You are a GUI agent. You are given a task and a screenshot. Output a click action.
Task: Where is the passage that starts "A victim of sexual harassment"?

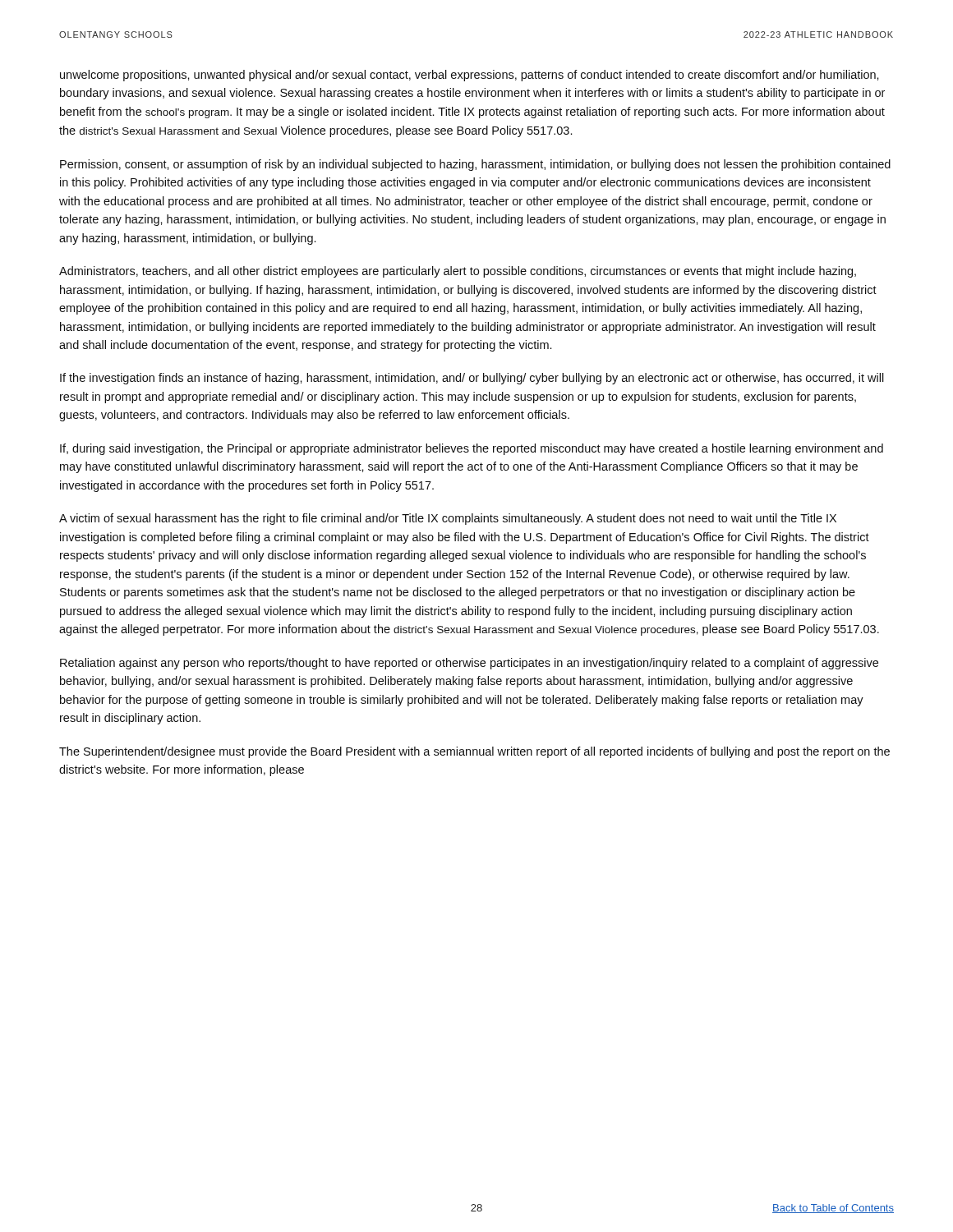[469, 574]
